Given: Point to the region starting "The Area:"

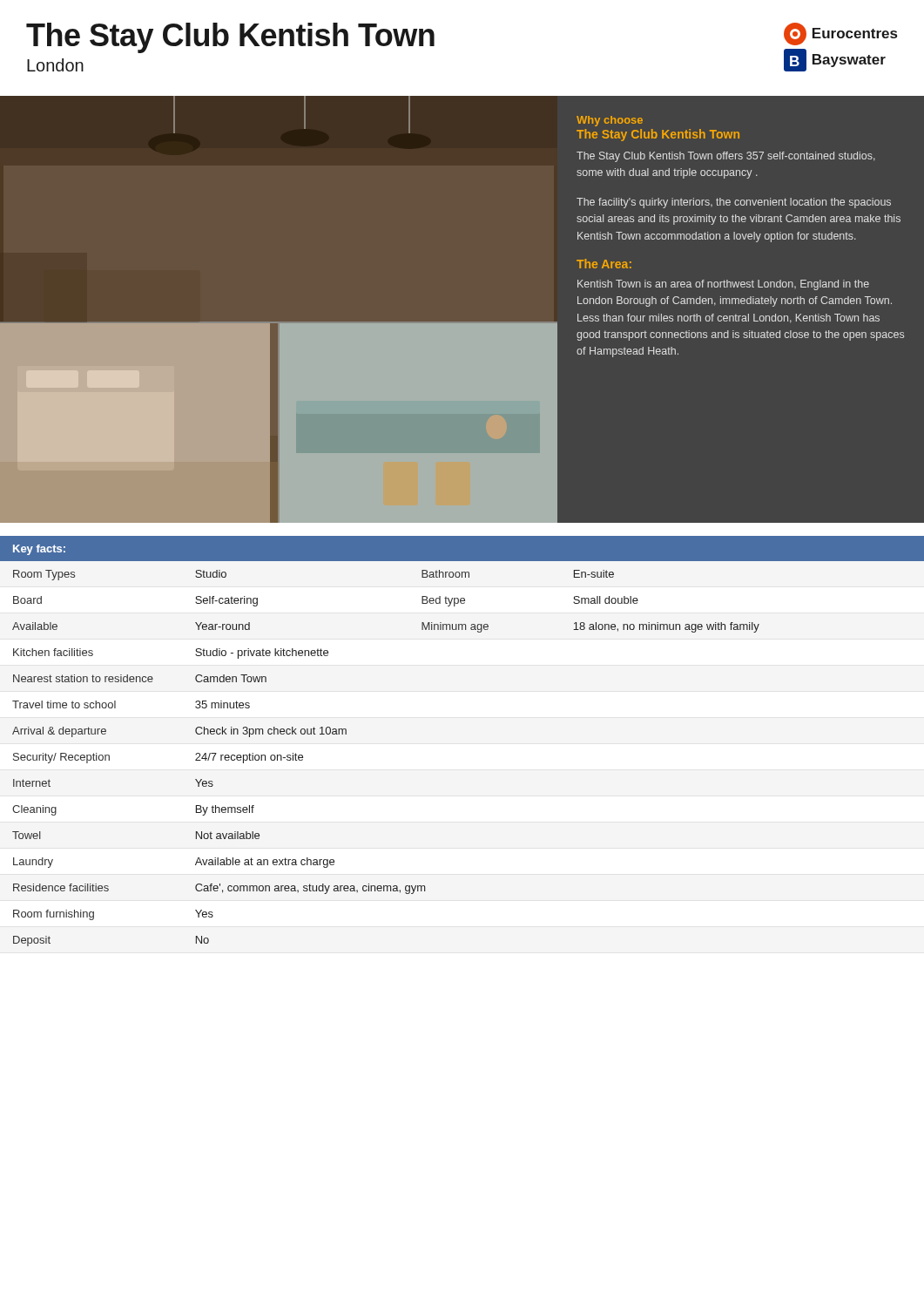Looking at the screenshot, I should 604,264.
